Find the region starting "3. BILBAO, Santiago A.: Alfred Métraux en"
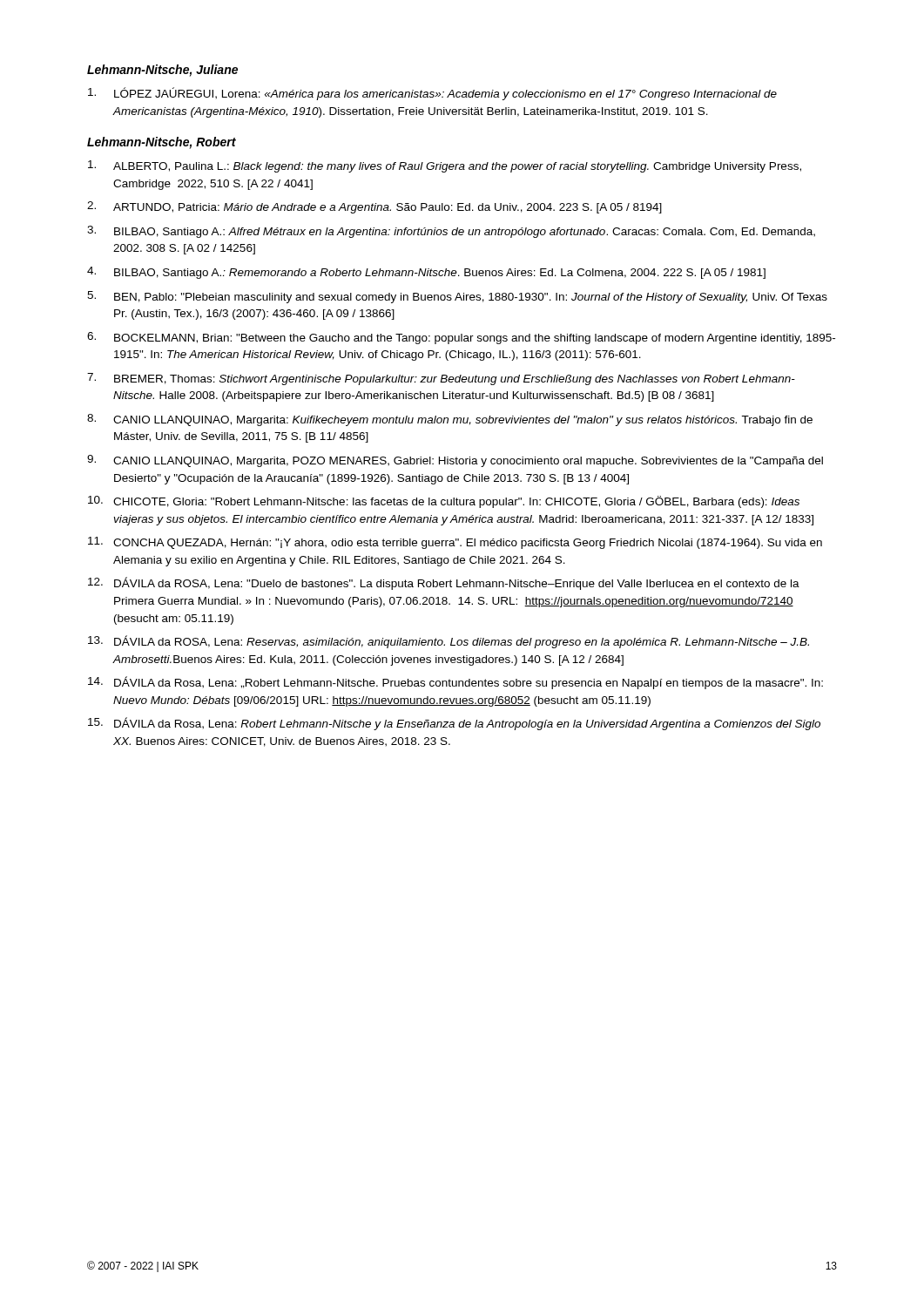 pos(462,240)
